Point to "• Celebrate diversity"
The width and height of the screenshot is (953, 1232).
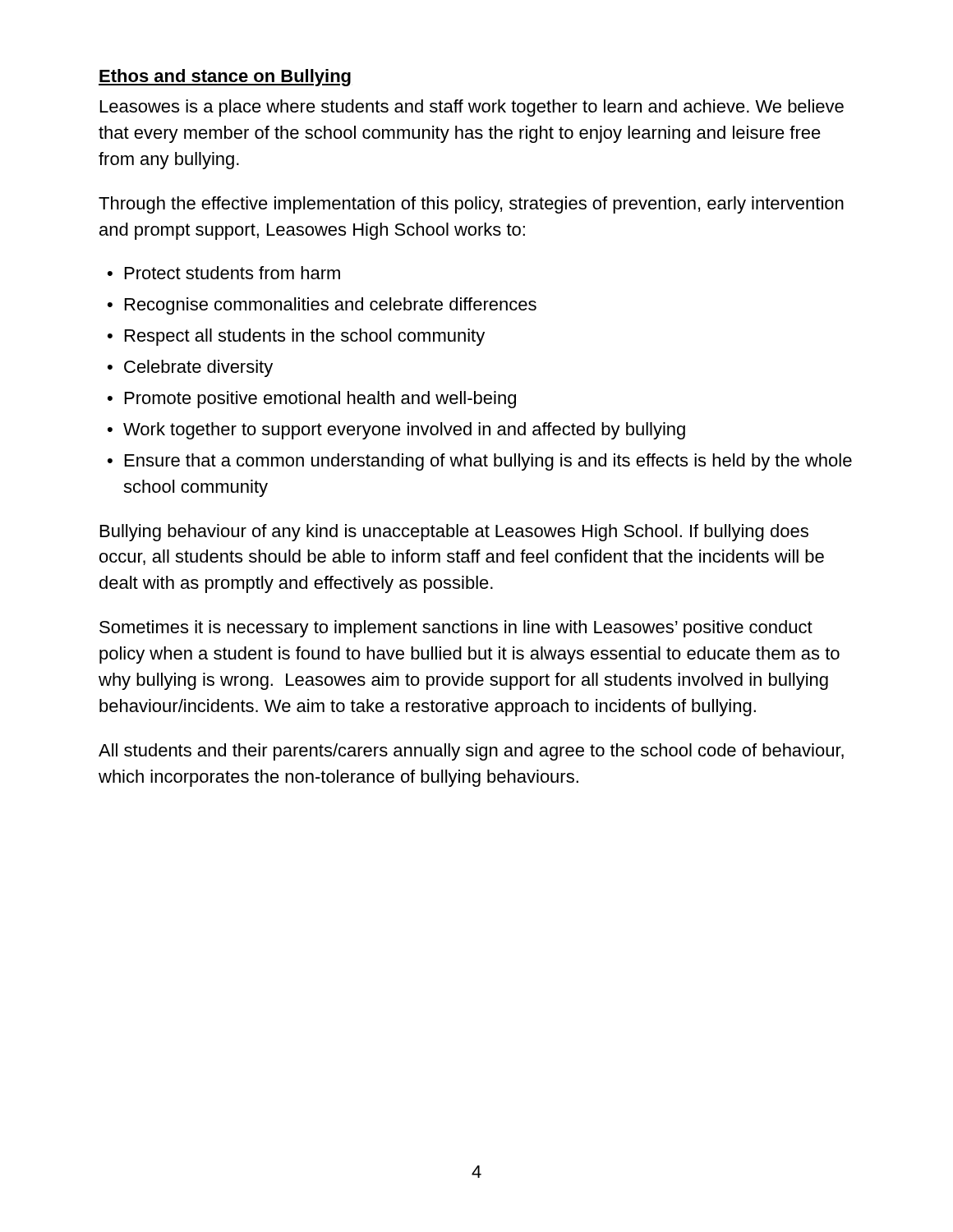click(190, 368)
